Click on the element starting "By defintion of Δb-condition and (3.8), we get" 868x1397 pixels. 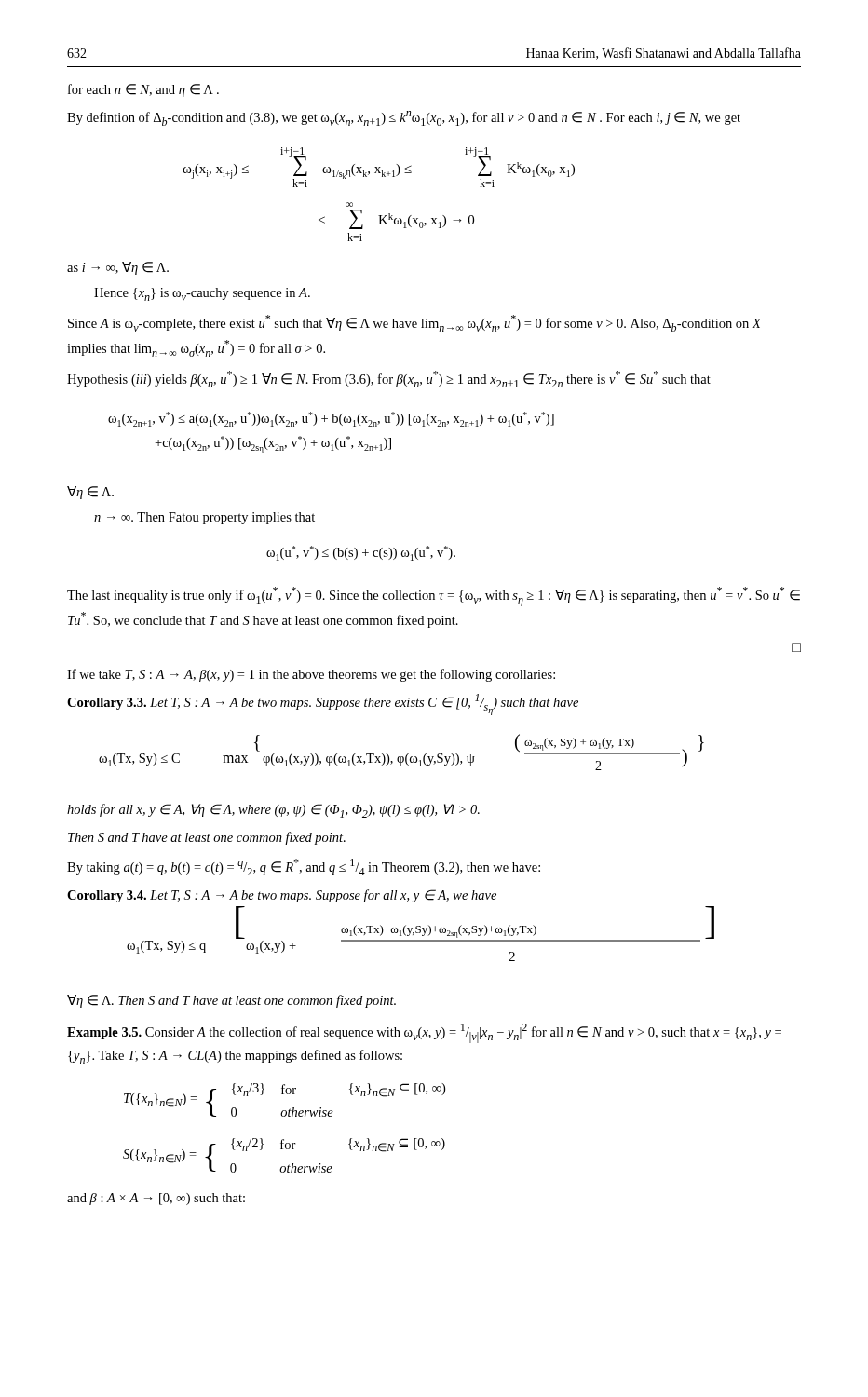point(434,118)
